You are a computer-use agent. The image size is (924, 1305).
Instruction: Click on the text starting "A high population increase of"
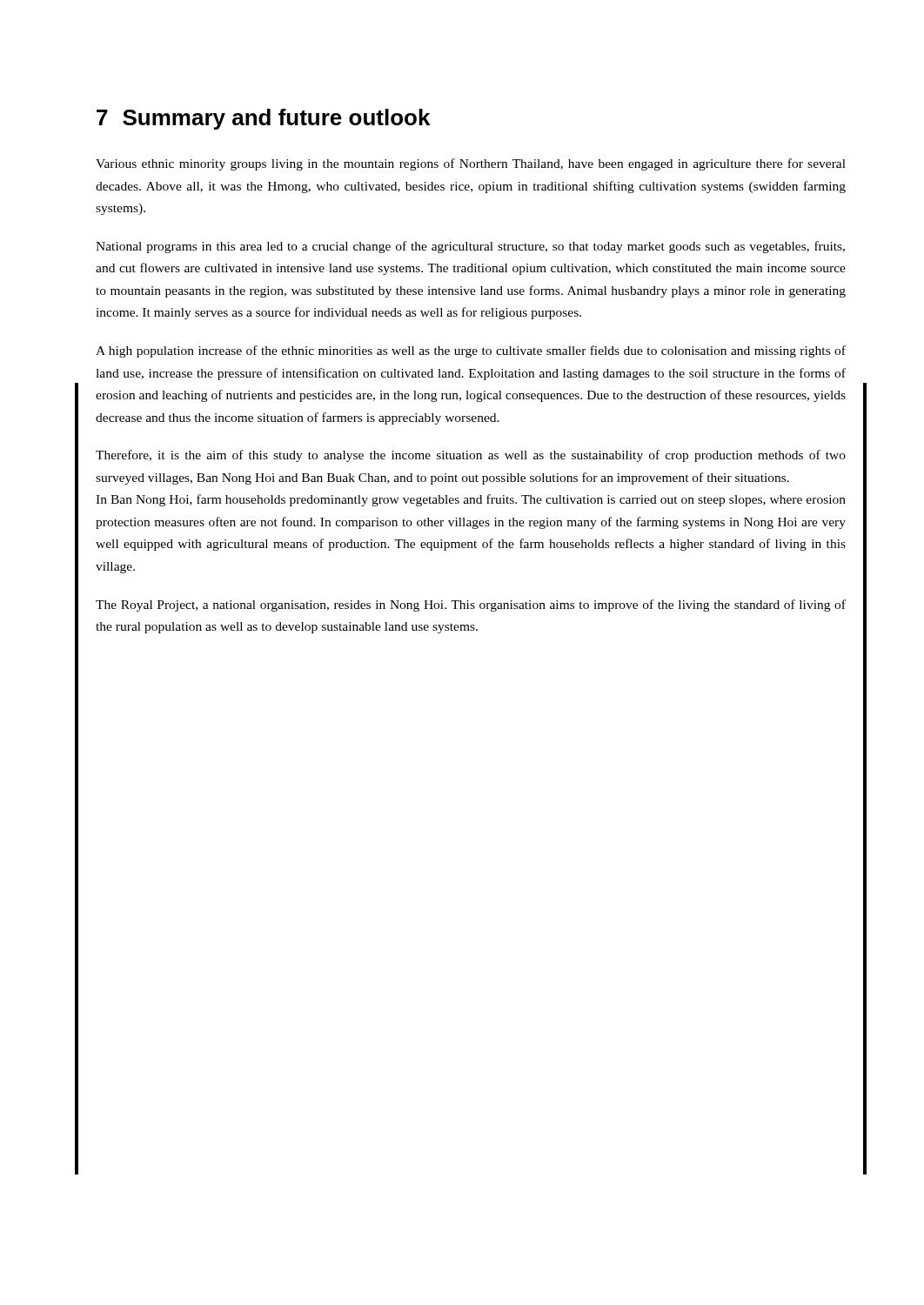pos(471,383)
